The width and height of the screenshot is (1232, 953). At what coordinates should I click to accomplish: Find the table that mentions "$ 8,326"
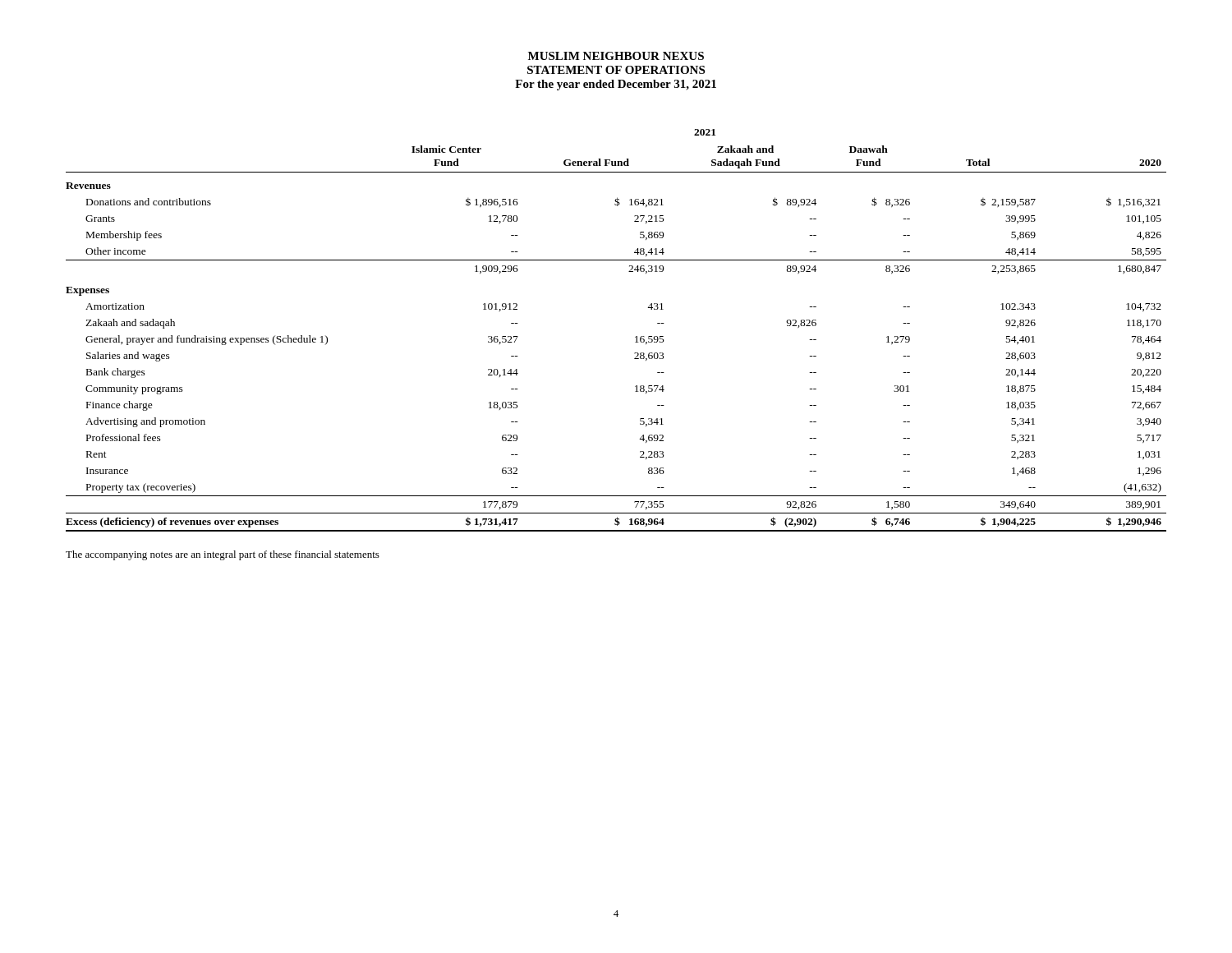616,328
